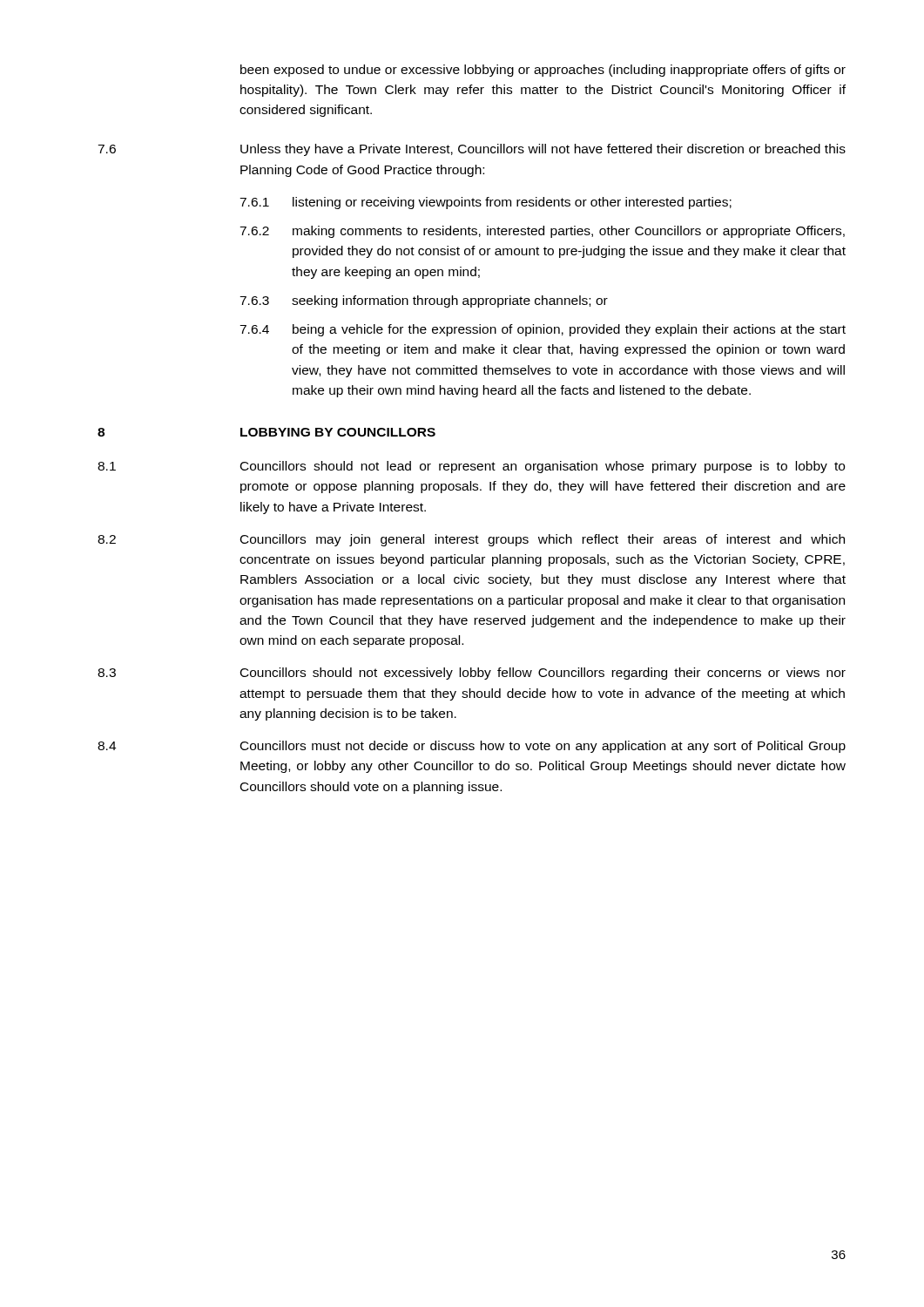924x1307 pixels.
Task: Find the text block that says "6 Unless they have"
Action: pyautogui.click(x=472, y=159)
